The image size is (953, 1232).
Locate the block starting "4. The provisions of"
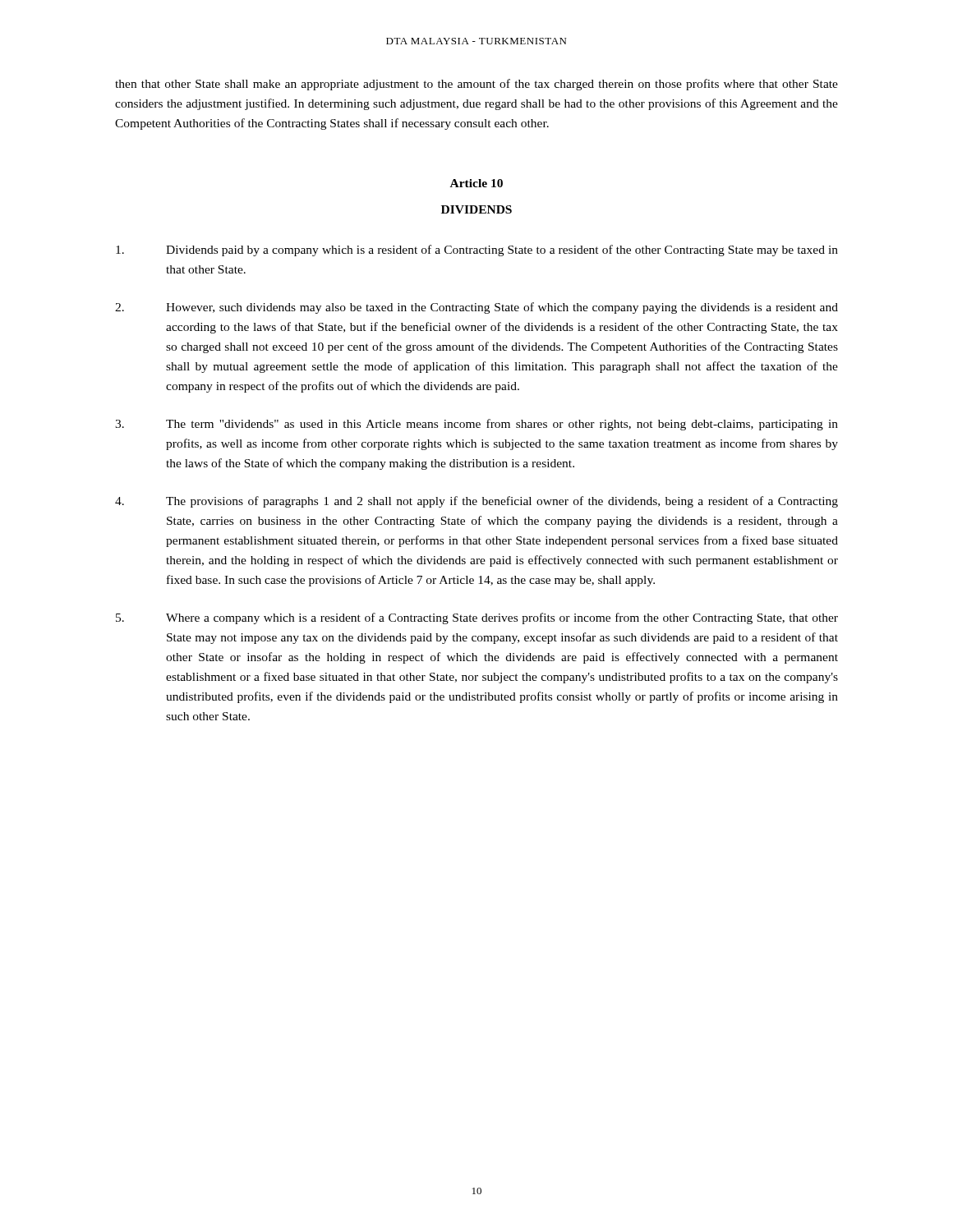click(x=476, y=541)
